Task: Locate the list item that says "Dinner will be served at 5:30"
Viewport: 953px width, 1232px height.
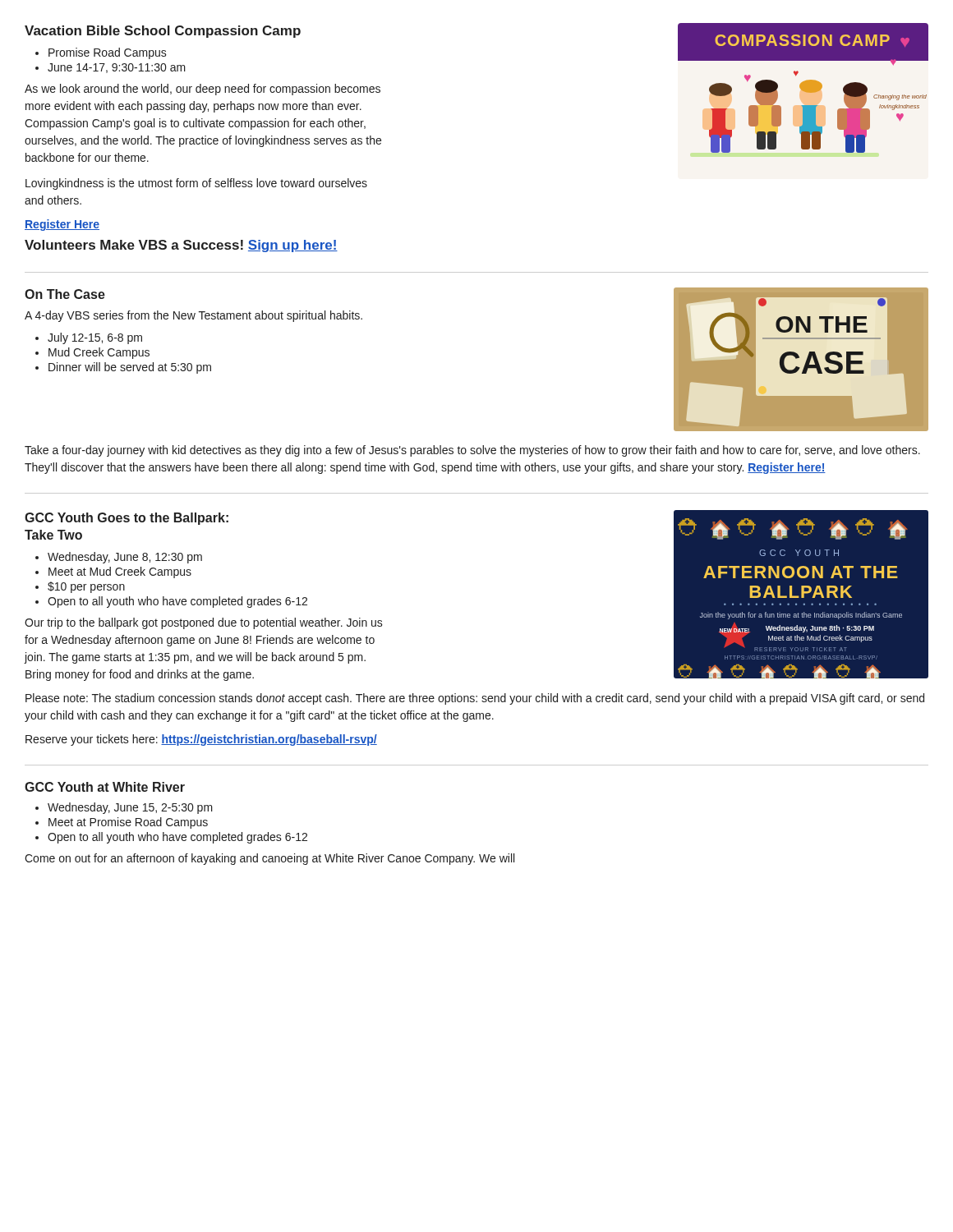Action: click(130, 367)
